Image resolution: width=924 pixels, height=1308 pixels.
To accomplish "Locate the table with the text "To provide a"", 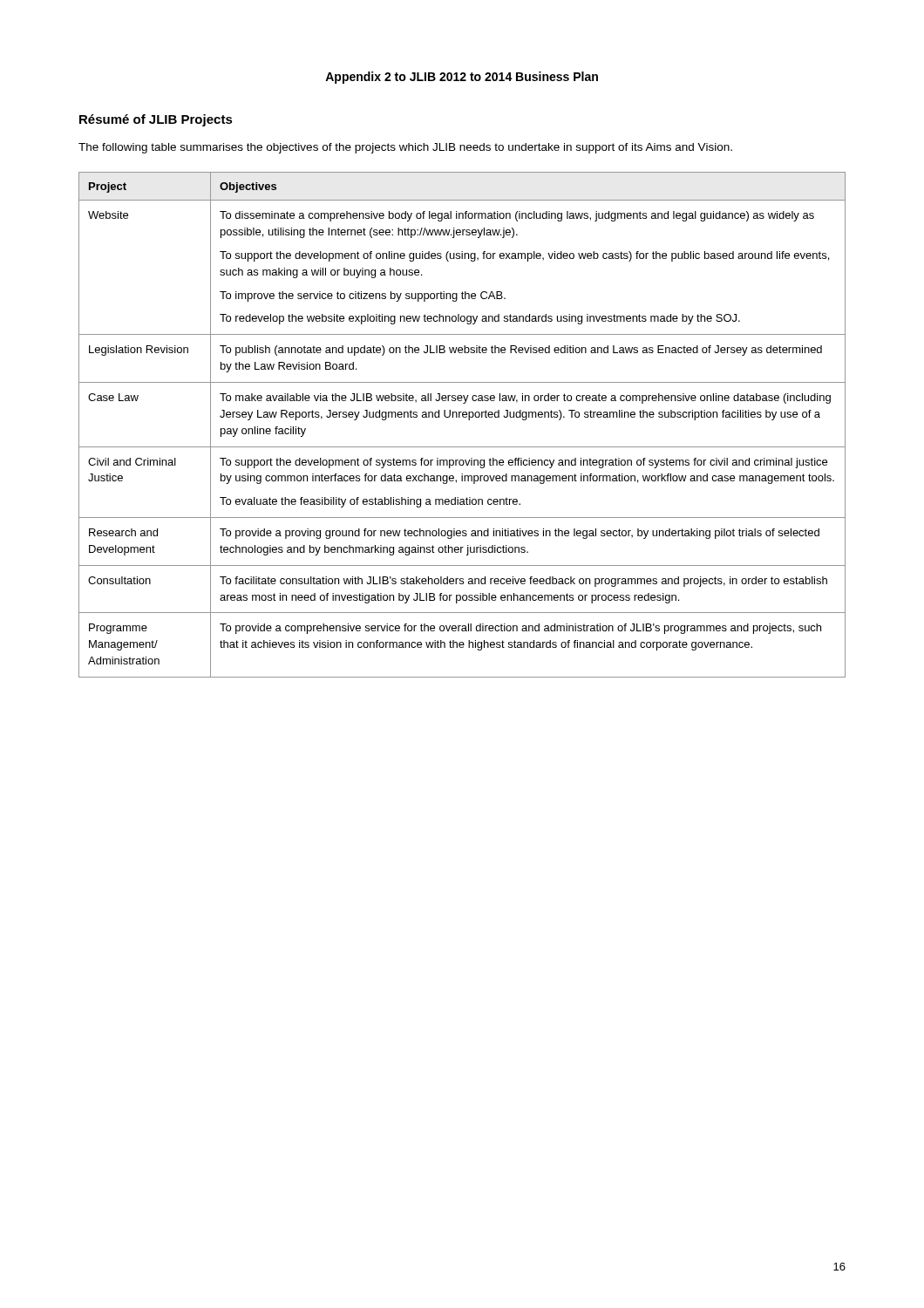I will [462, 425].
